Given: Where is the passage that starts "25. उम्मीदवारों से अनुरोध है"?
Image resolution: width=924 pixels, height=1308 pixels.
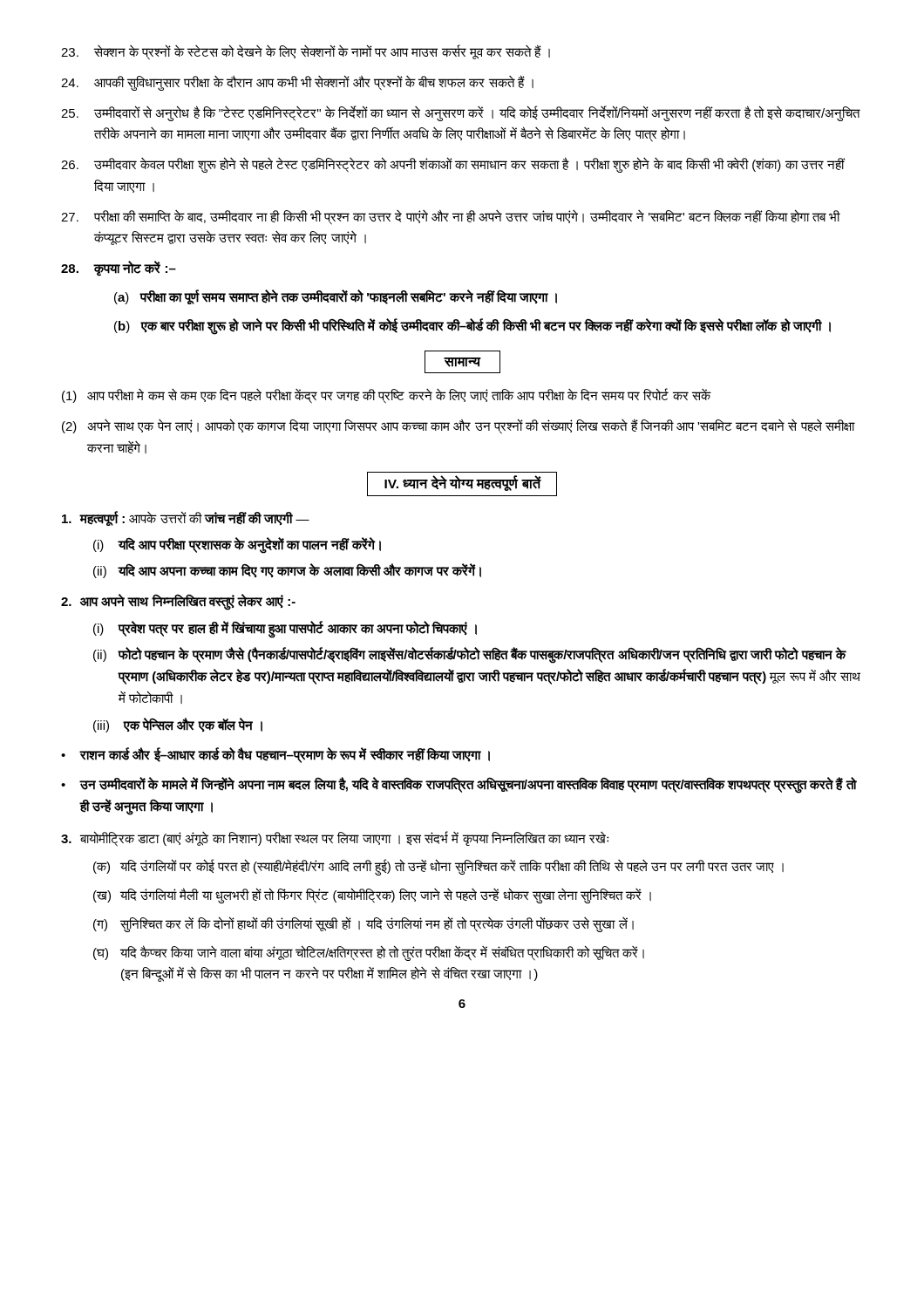Looking at the screenshot, I should click(462, 124).
